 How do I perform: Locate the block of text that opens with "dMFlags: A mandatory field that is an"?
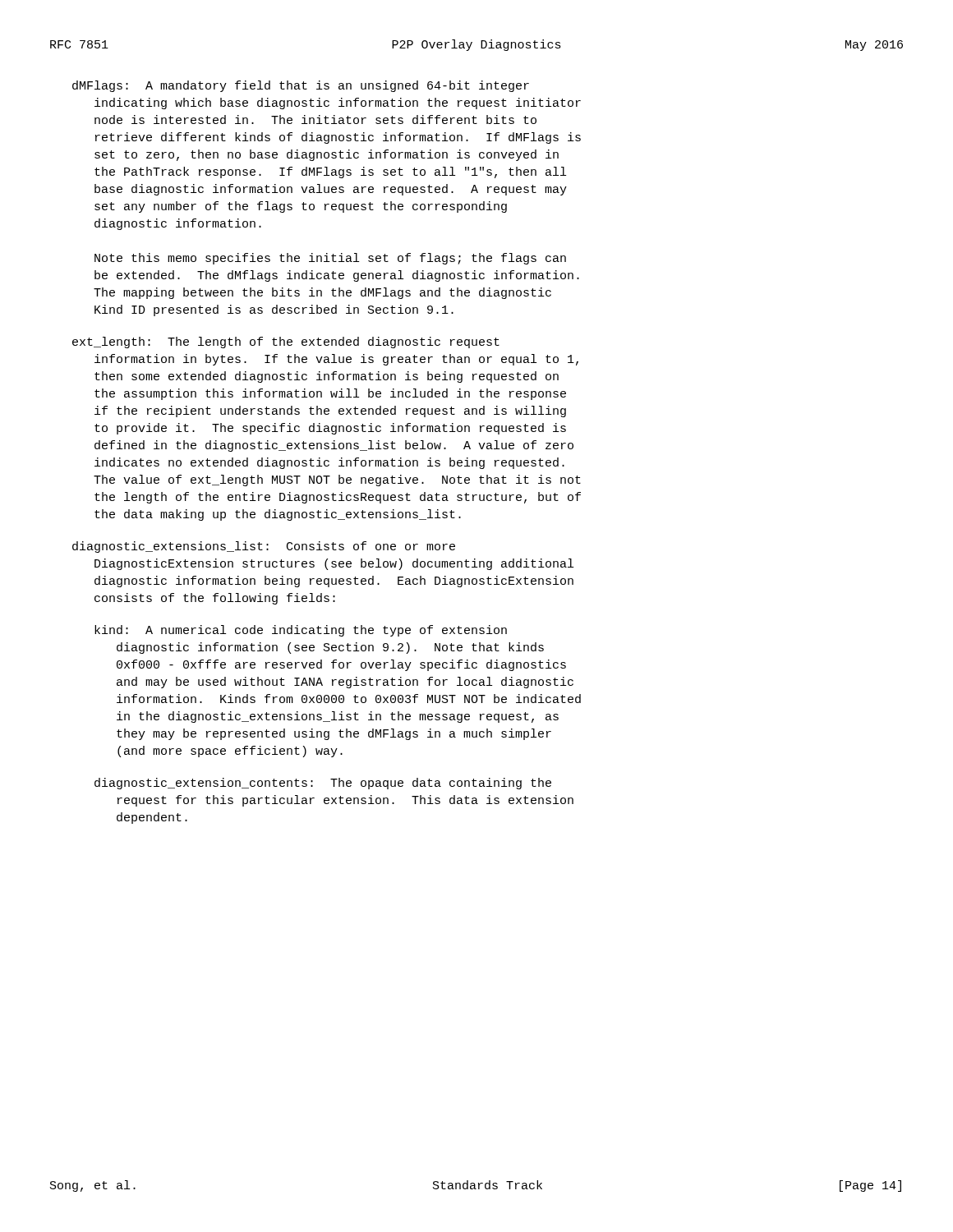pyautogui.click(x=476, y=199)
